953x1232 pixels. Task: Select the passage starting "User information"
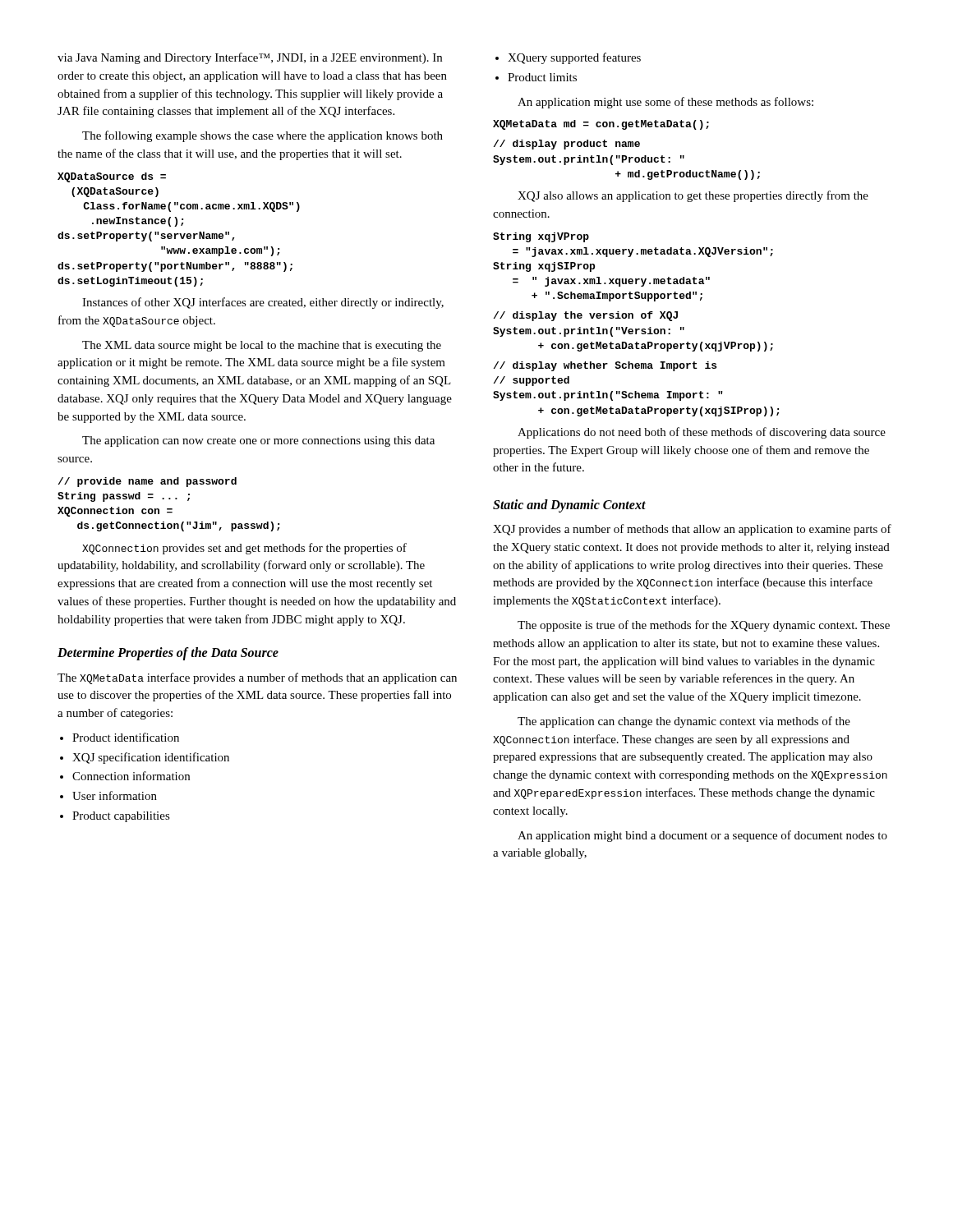click(115, 795)
